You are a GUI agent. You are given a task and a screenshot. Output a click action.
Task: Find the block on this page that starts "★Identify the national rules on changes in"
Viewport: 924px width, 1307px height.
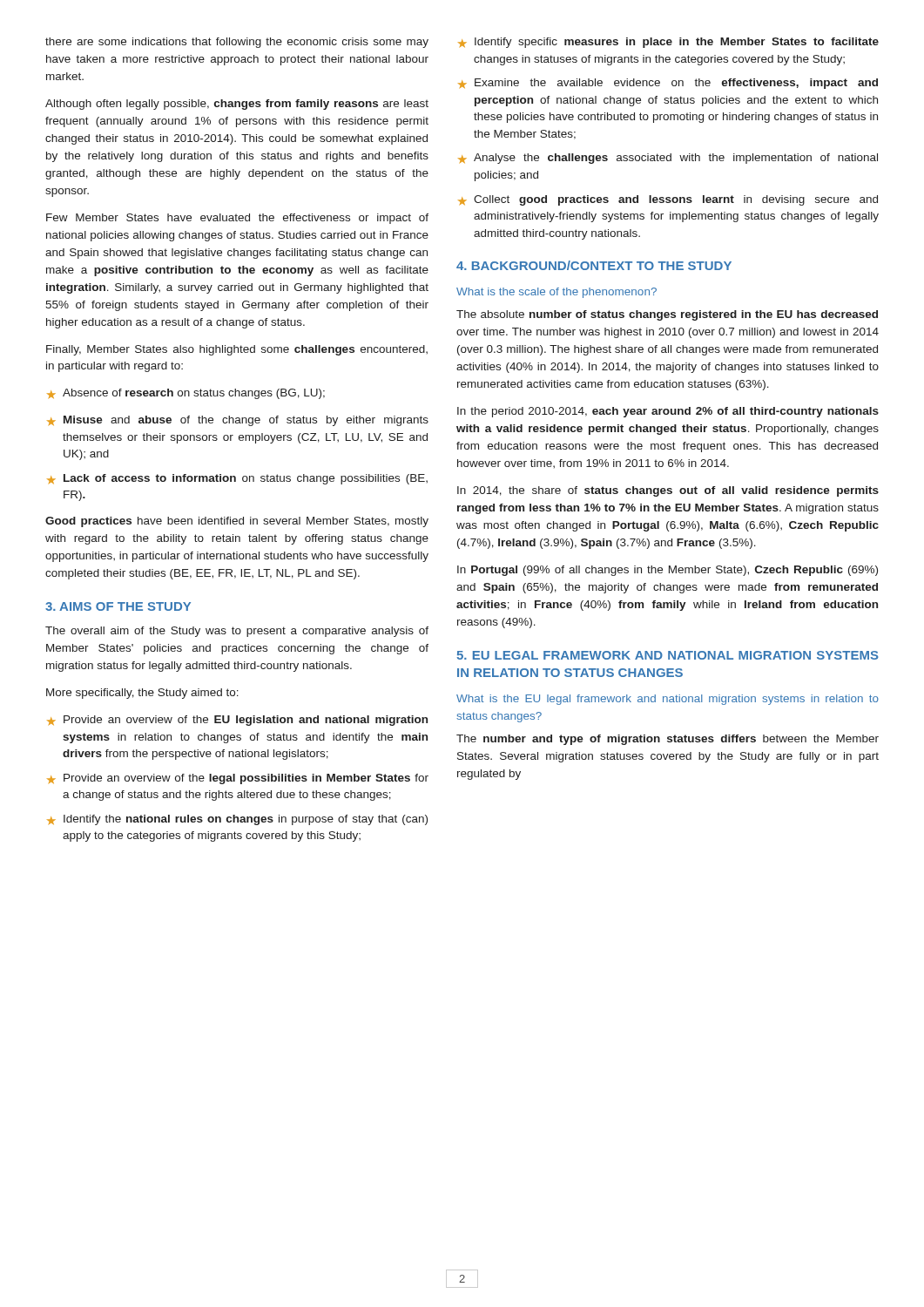tap(237, 827)
